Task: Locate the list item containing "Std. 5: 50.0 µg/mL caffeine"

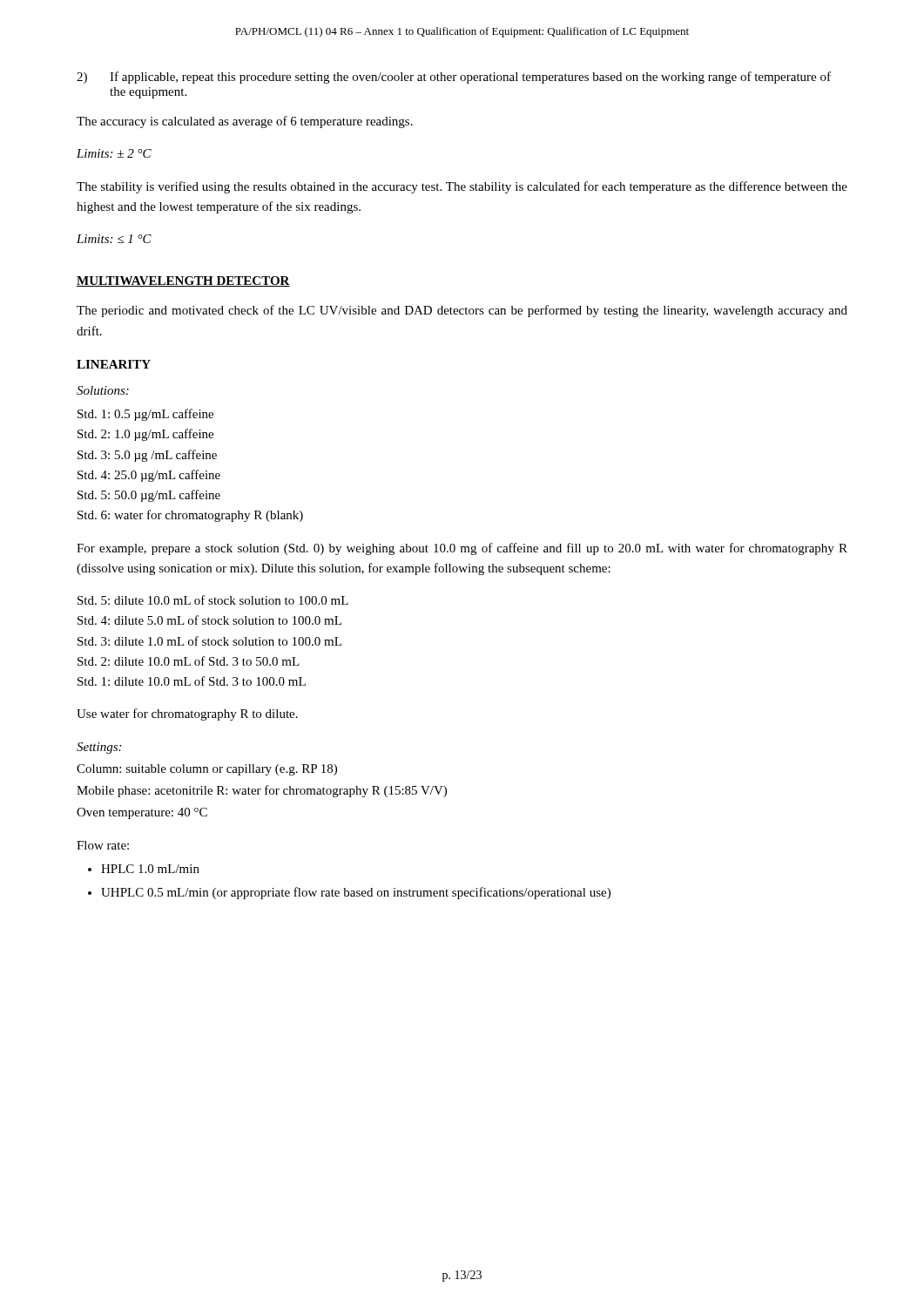Action: point(149,495)
